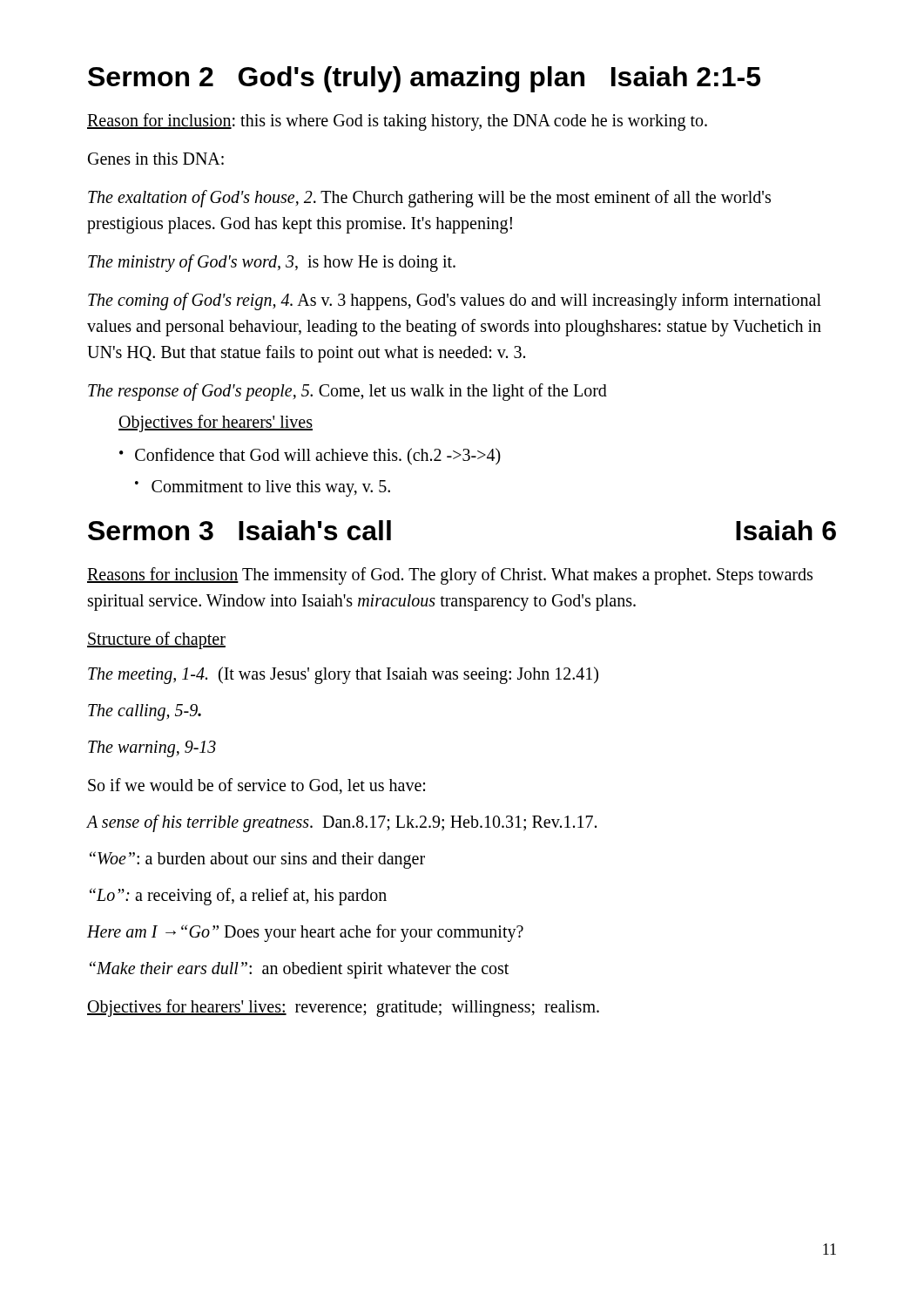Navigate to the element starting "Here am I →“Go” Does your heart ache"
The image size is (924, 1307).
[x=305, y=931]
